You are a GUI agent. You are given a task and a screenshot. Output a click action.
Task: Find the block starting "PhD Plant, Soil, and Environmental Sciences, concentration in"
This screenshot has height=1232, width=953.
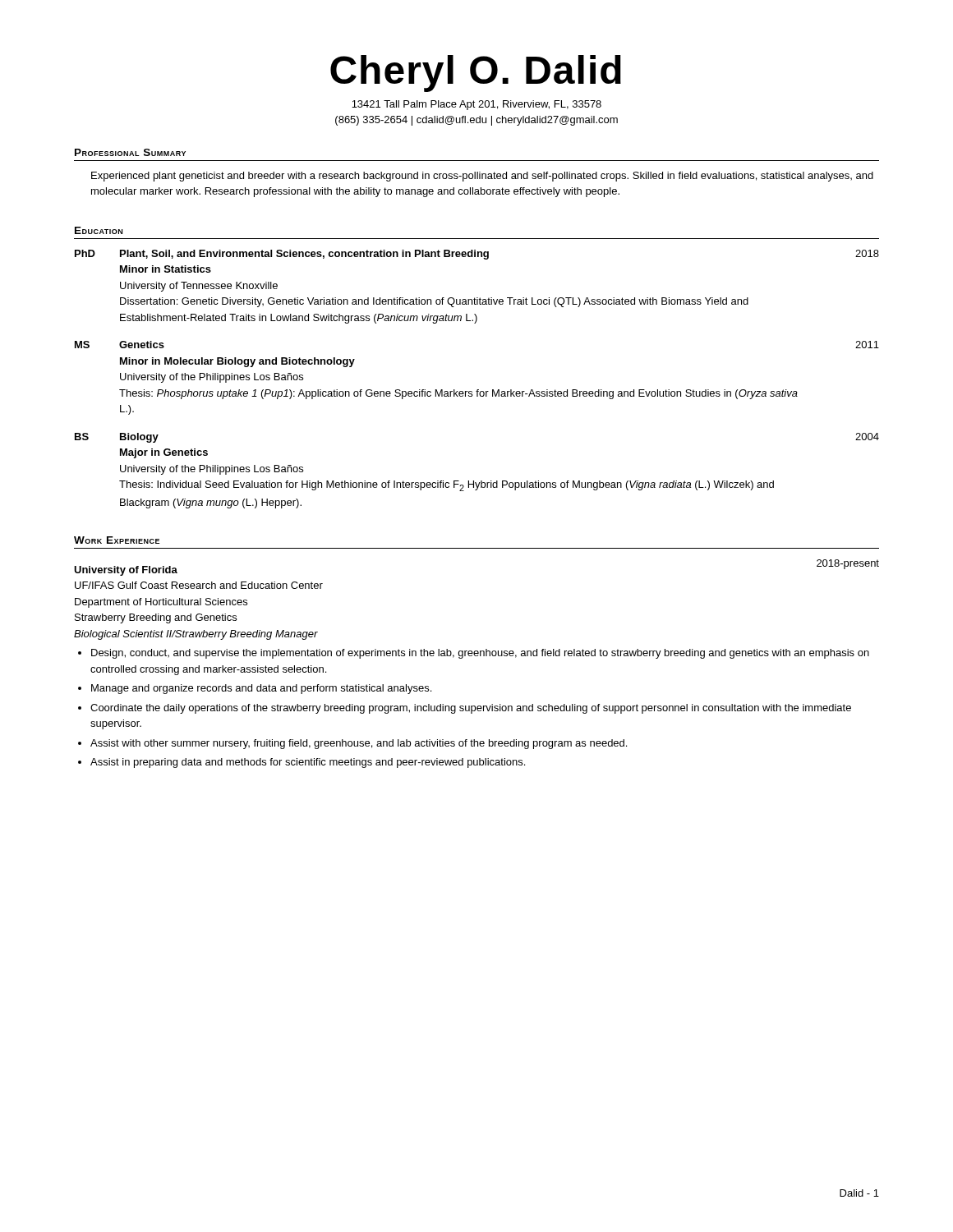[477, 255]
